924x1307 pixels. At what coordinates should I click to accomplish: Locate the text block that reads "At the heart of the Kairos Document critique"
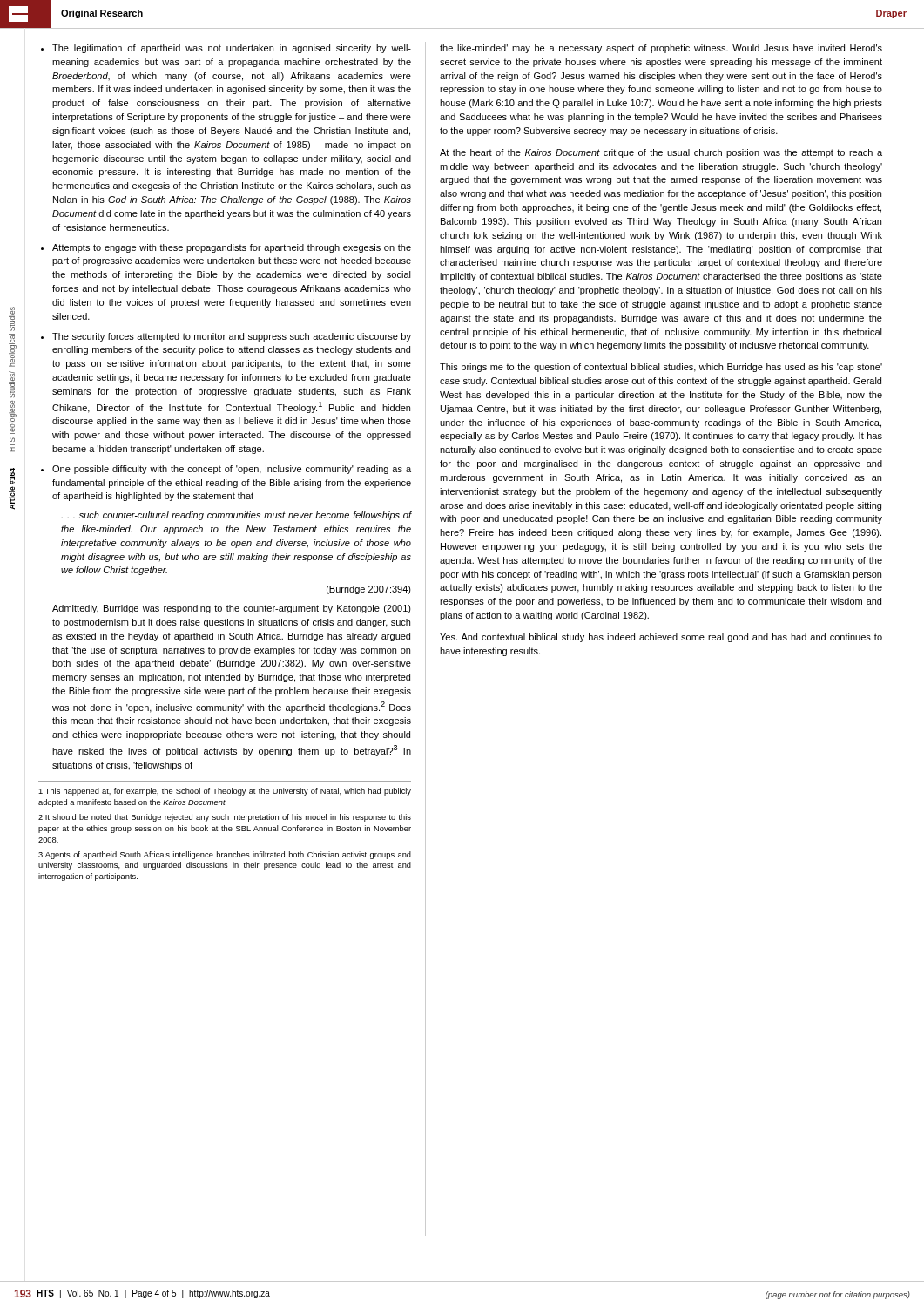661,250
